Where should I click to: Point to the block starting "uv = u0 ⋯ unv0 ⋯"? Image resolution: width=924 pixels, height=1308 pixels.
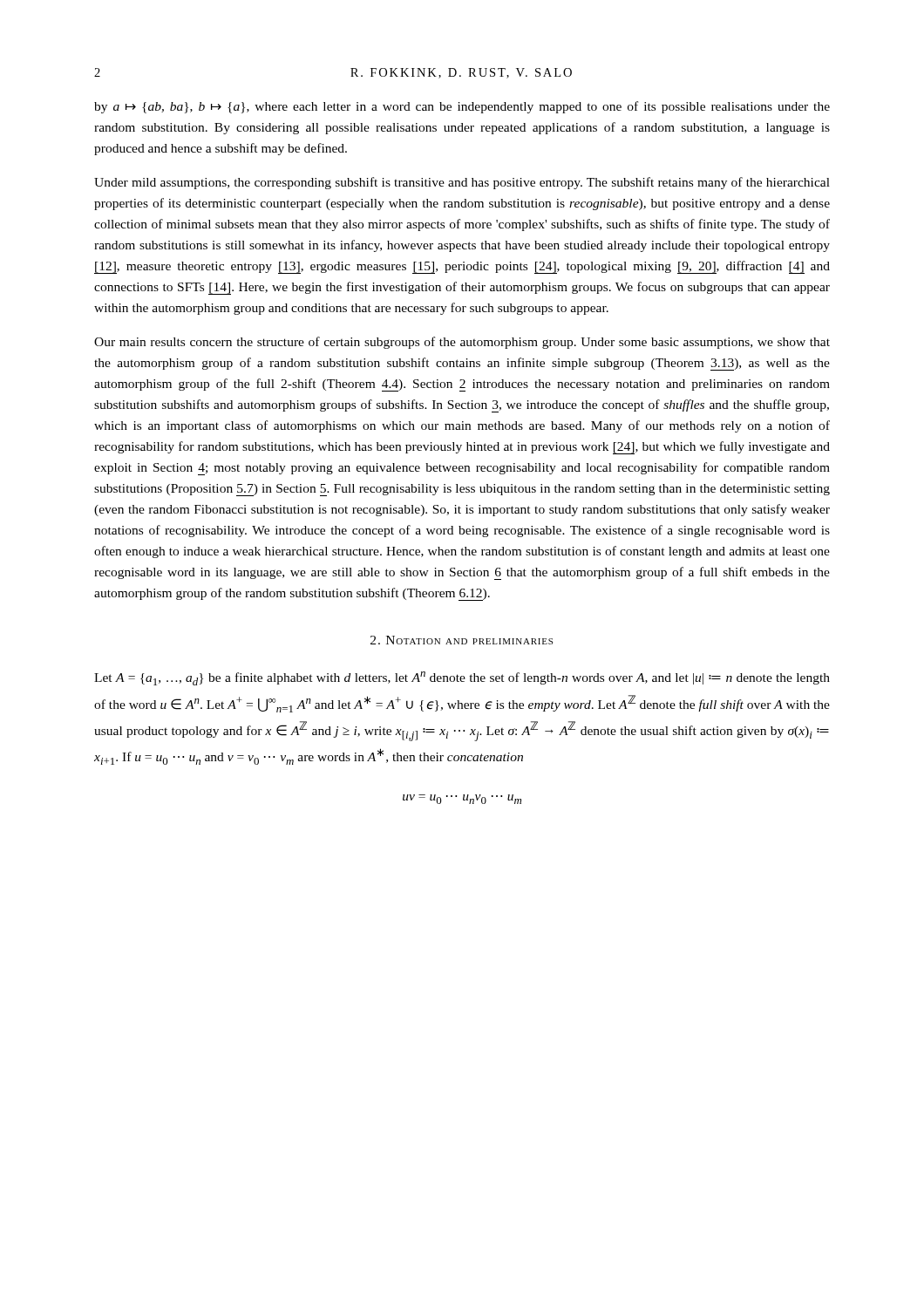click(462, 798)
